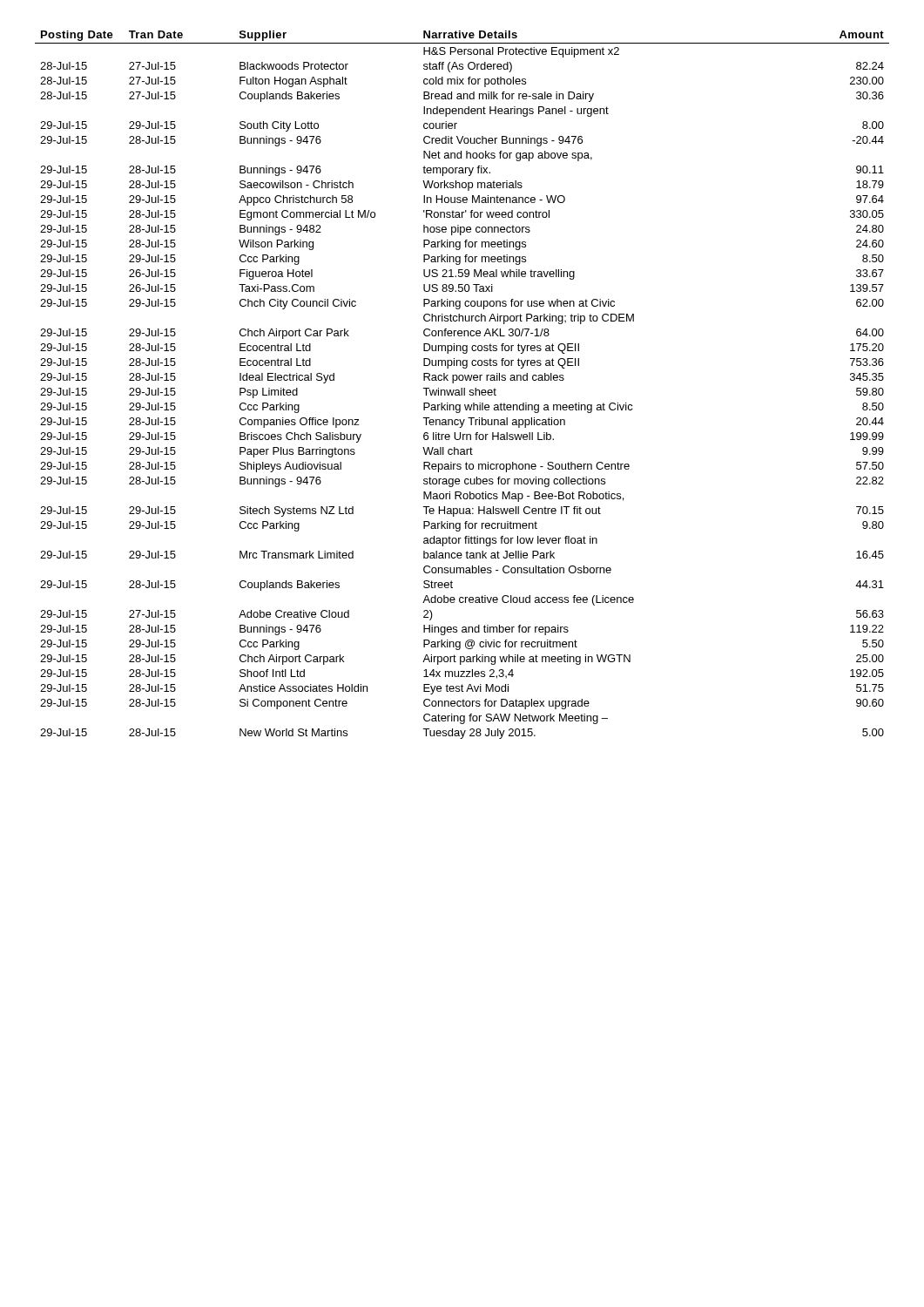924x1307 pixels.
Task: Select the table that reads "Wall chart"
Action: (x=462, y=383)
